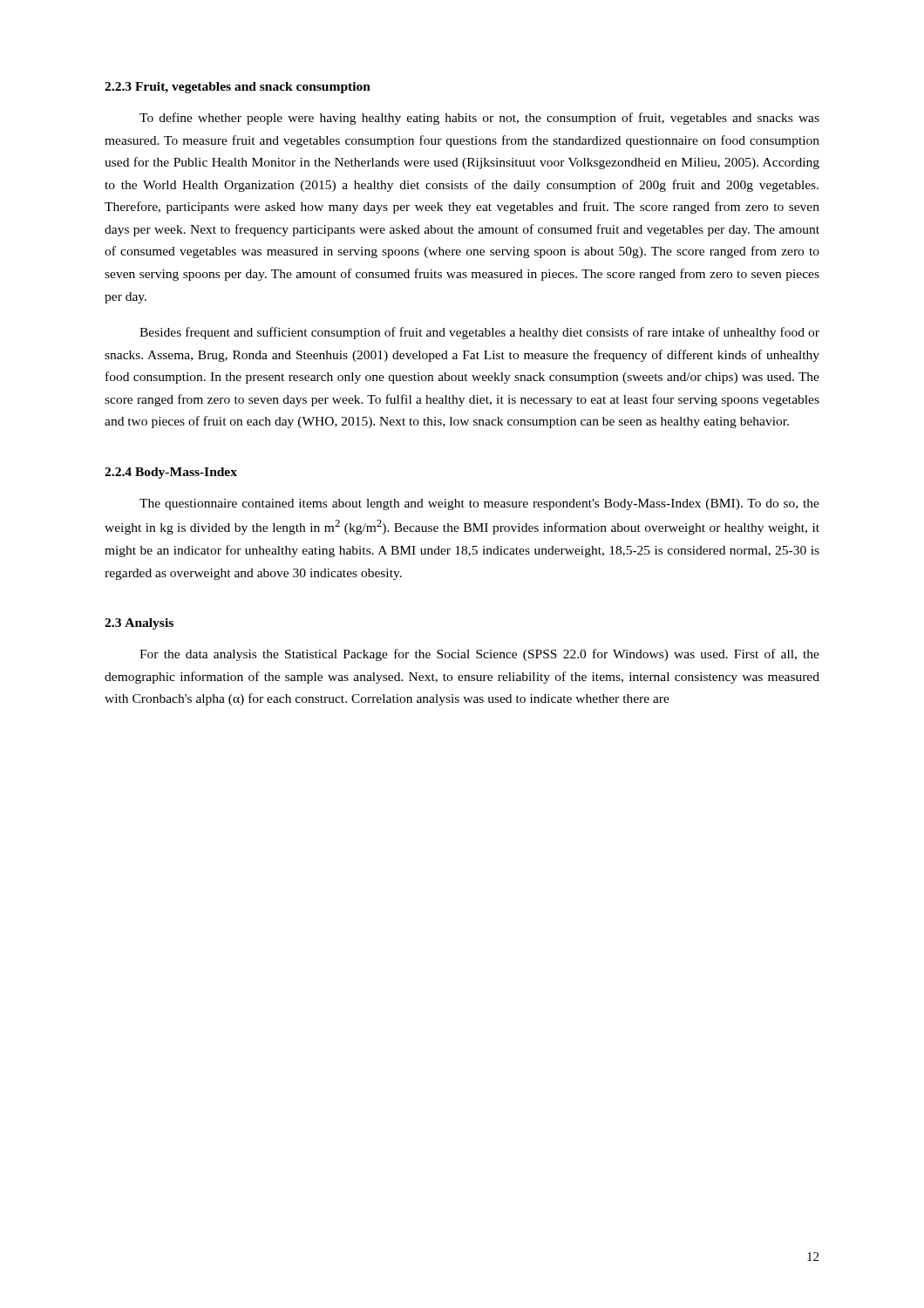
Task: Click the passage that begins "For the data analysis the Statistical"
Action: pos(462,676)
